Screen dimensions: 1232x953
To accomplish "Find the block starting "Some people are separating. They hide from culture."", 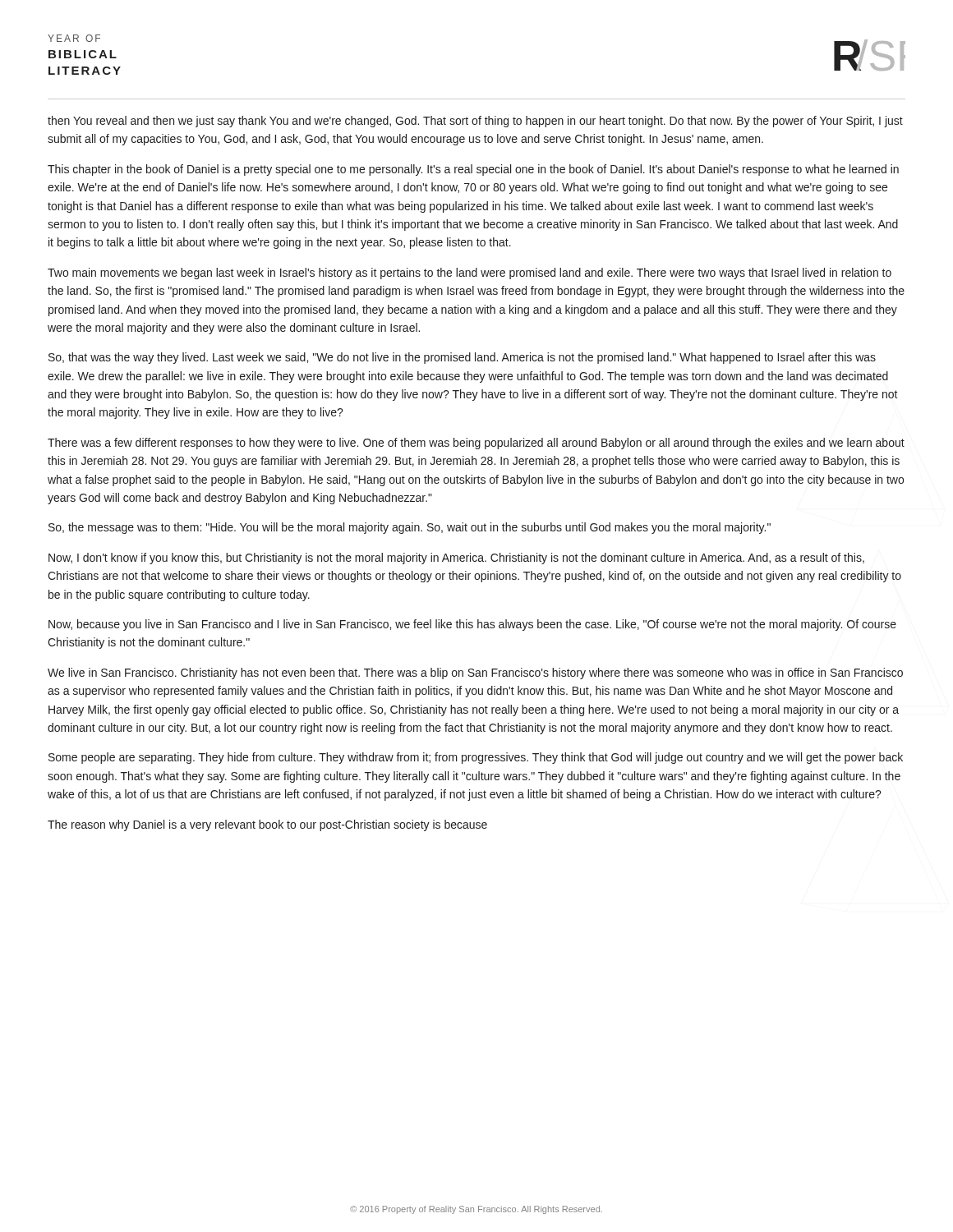I will [x=475, y=776].
